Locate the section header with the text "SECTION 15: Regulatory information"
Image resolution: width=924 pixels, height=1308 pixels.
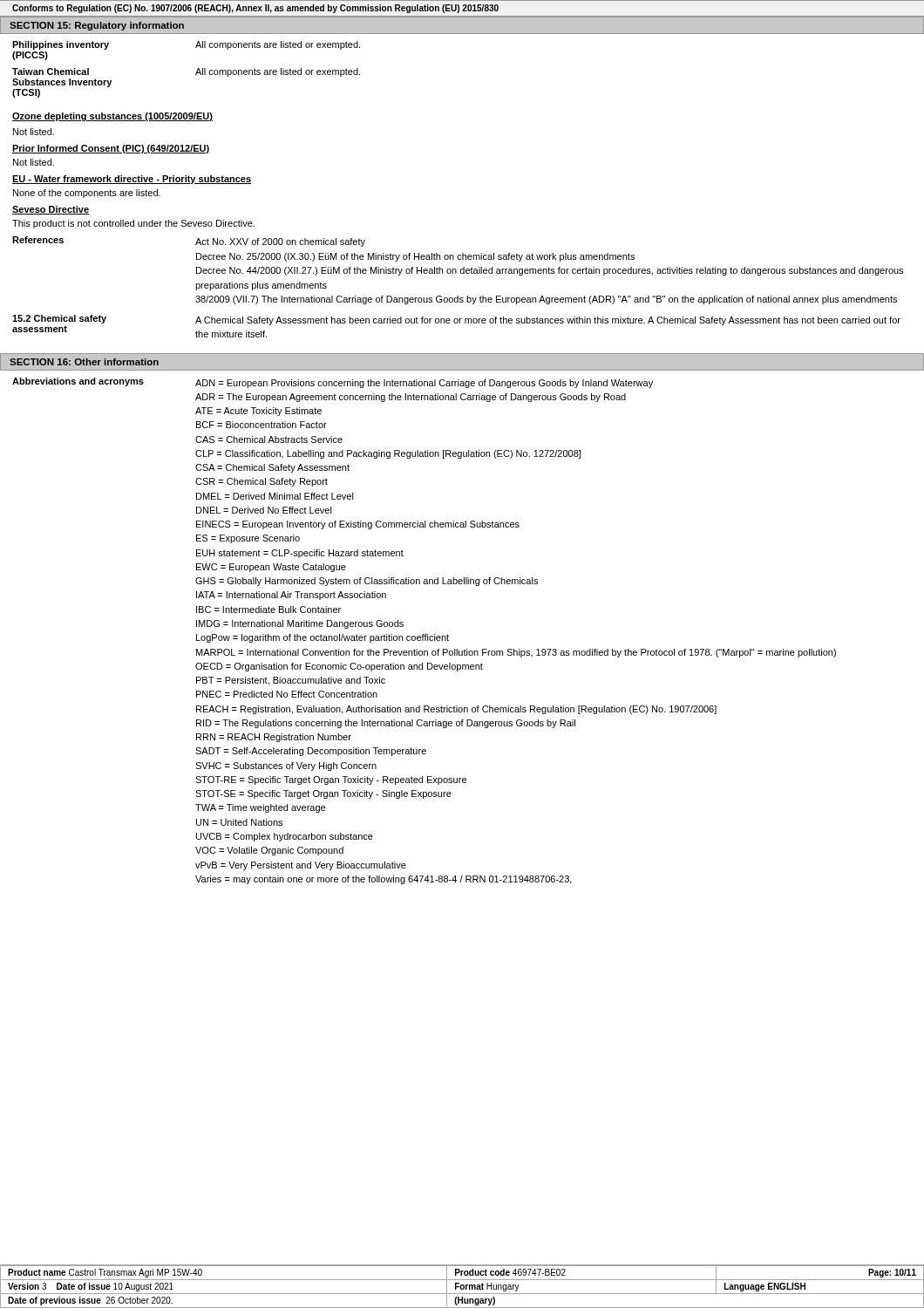click(97, 25)
